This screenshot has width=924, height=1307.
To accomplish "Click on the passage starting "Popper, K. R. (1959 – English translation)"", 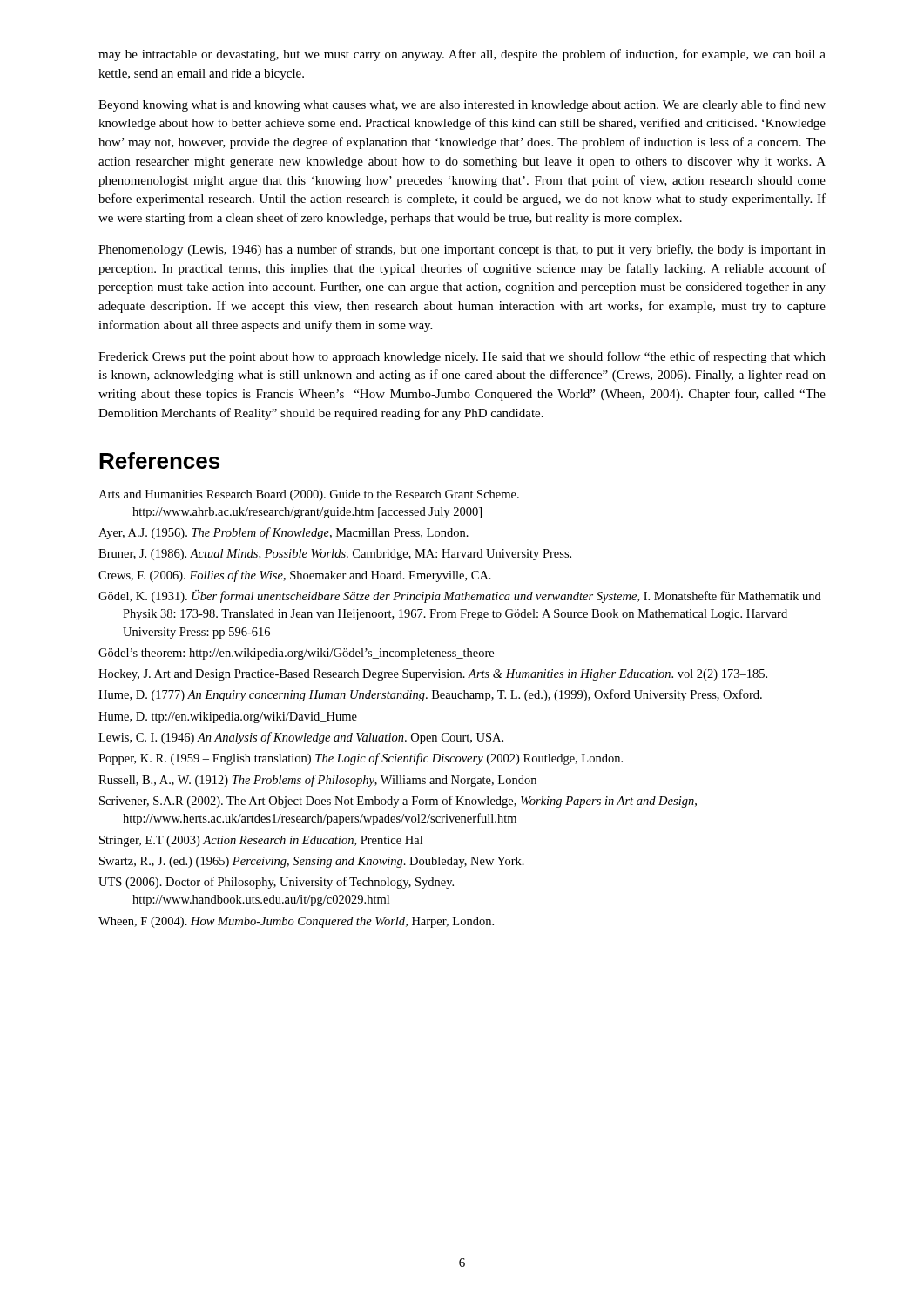I will click(x=361, y=758).
